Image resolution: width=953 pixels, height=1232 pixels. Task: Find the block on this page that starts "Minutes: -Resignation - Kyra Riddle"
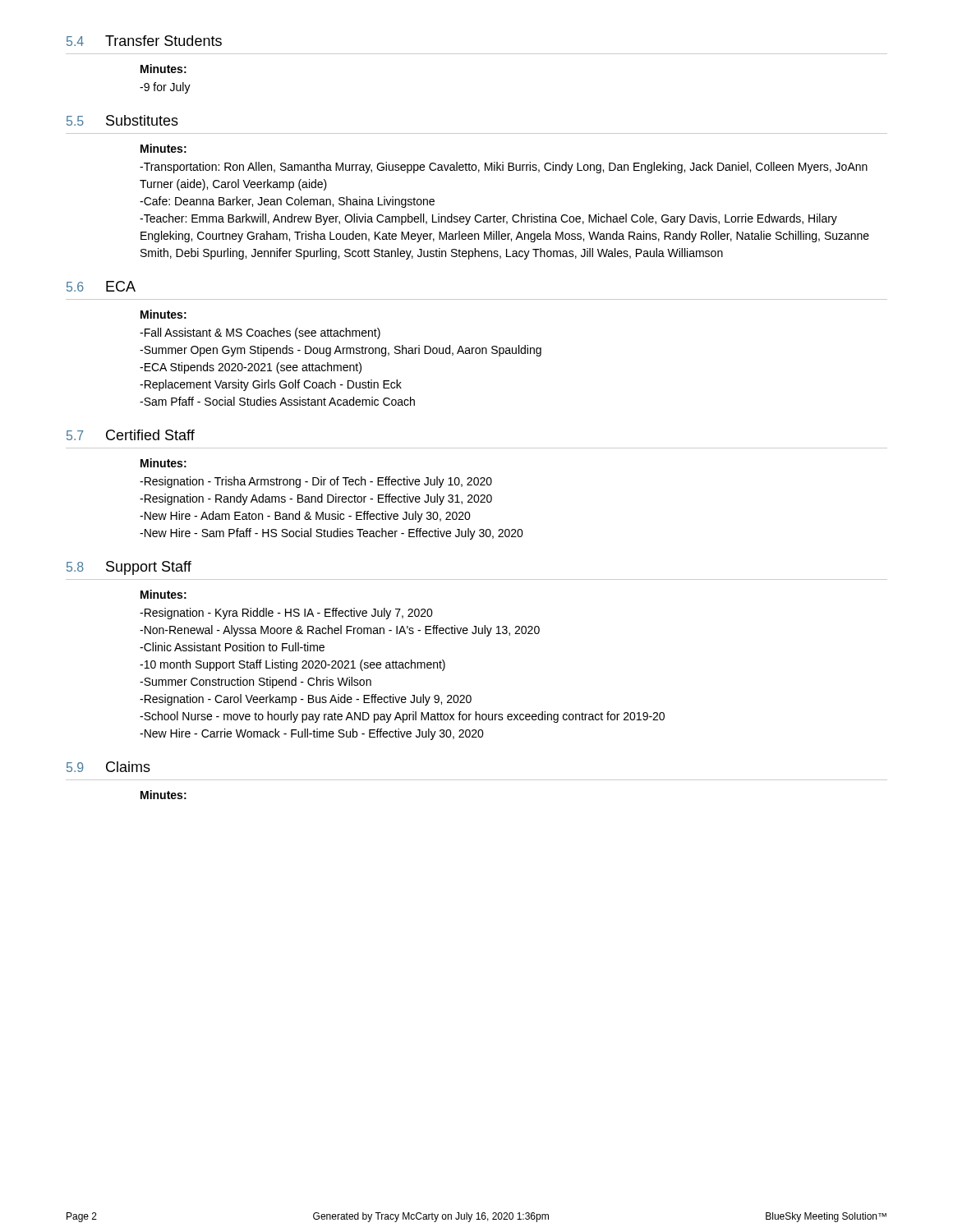(x=163, y=594)
